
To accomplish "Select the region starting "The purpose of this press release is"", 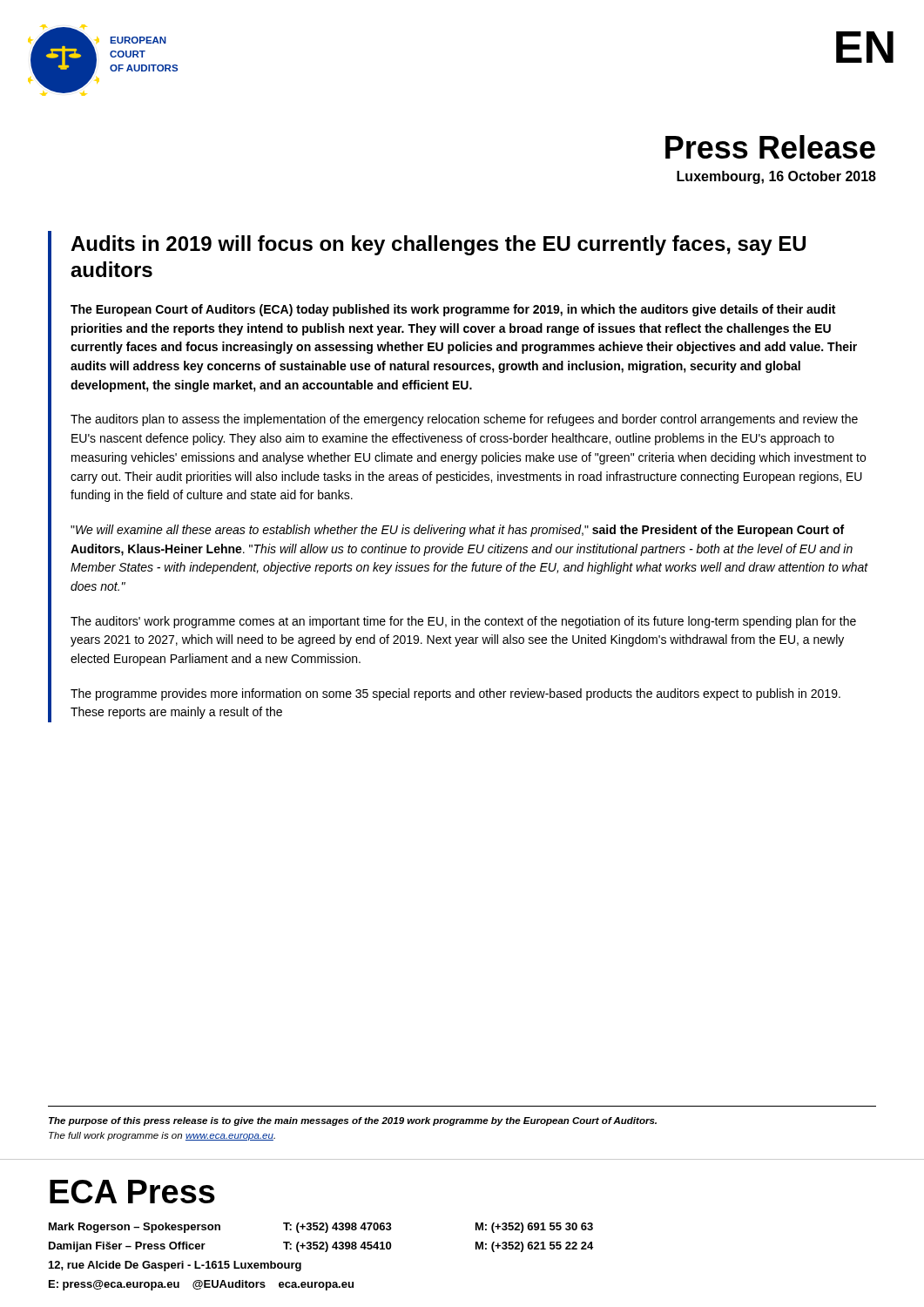I will 462,1128.
